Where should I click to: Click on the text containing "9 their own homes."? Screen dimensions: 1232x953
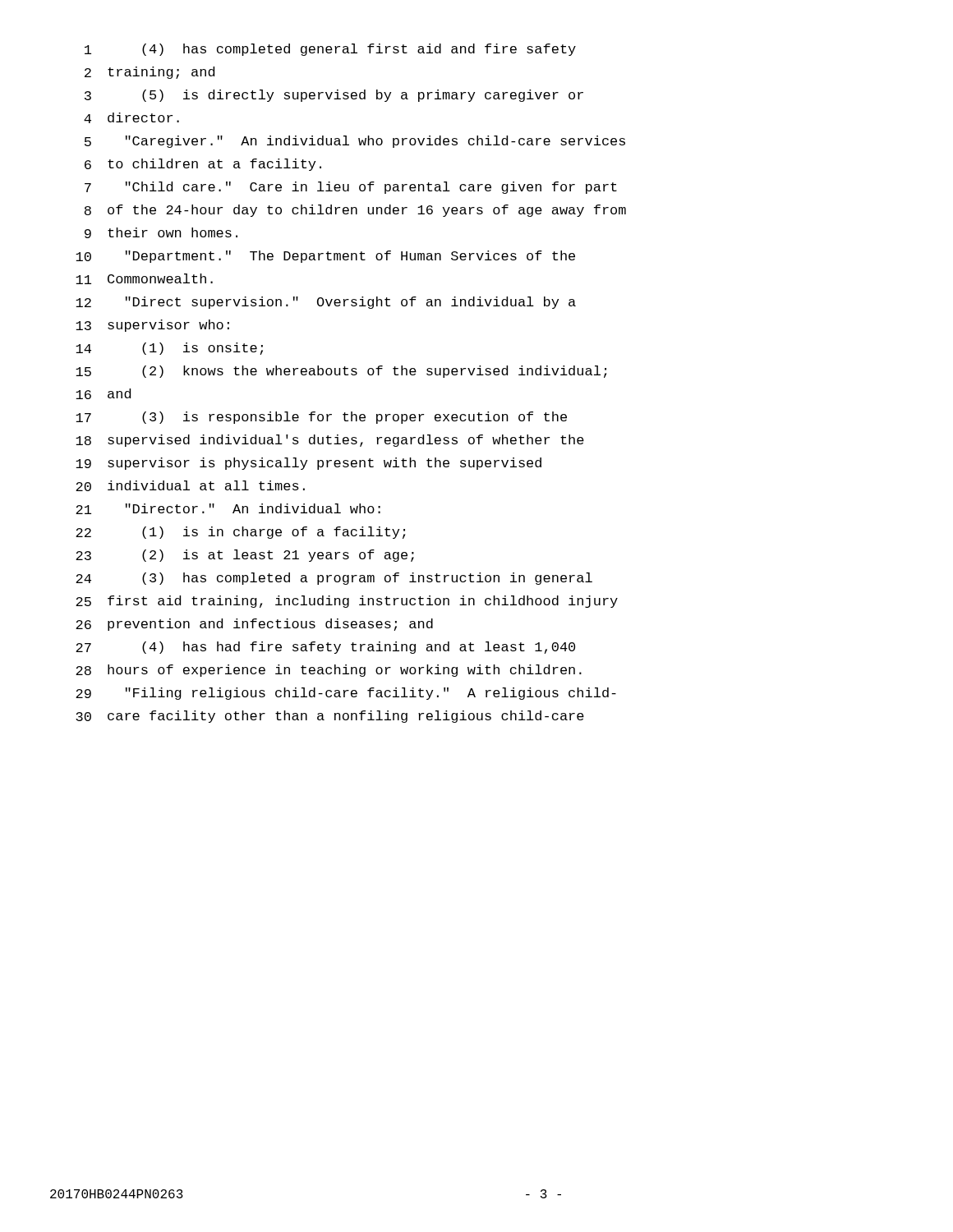pyautogui.click(x=161, y=233)
